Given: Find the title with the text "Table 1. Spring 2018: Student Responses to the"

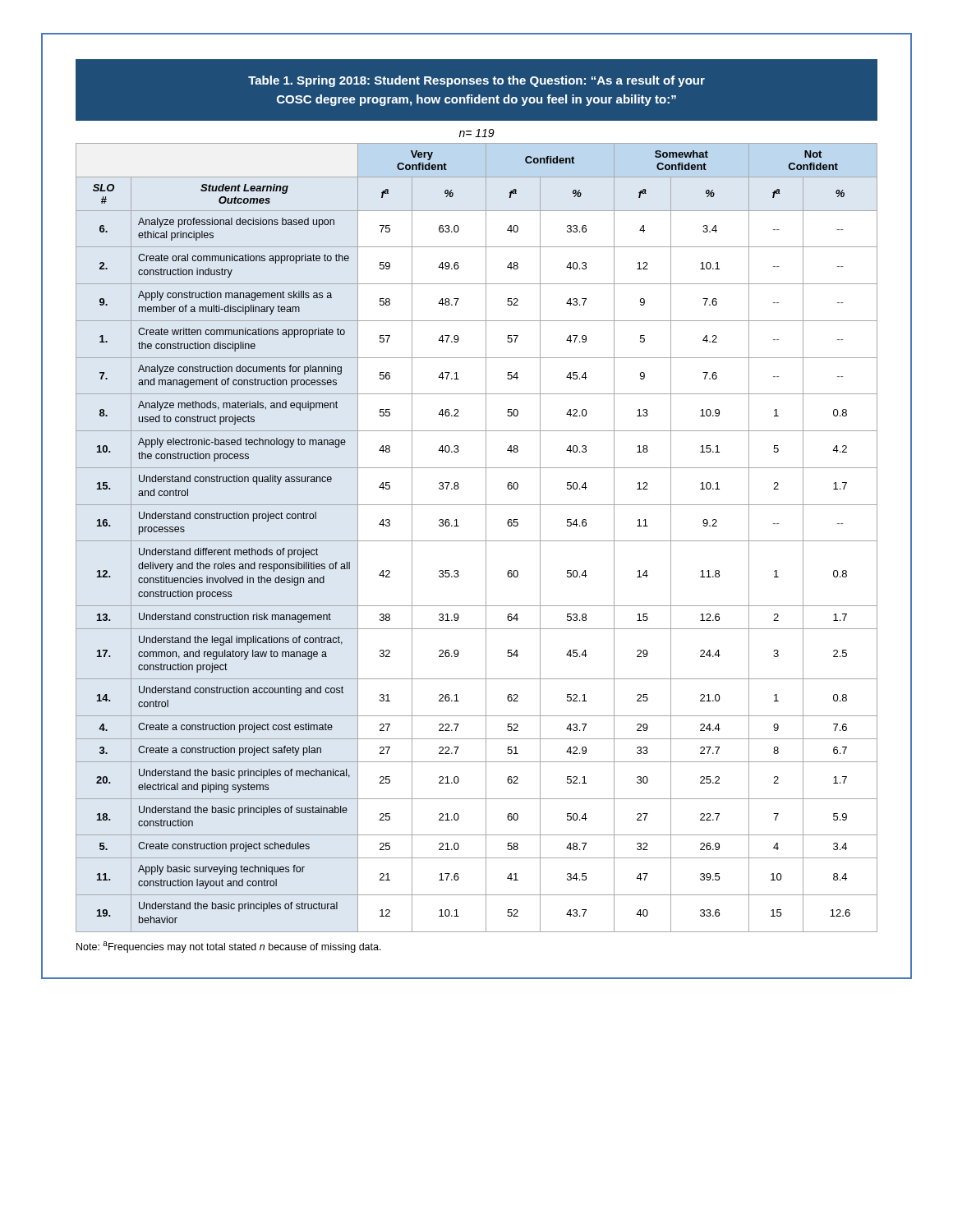Looking at the screenshot, I should pyautogui.click(x=476, y=90).
